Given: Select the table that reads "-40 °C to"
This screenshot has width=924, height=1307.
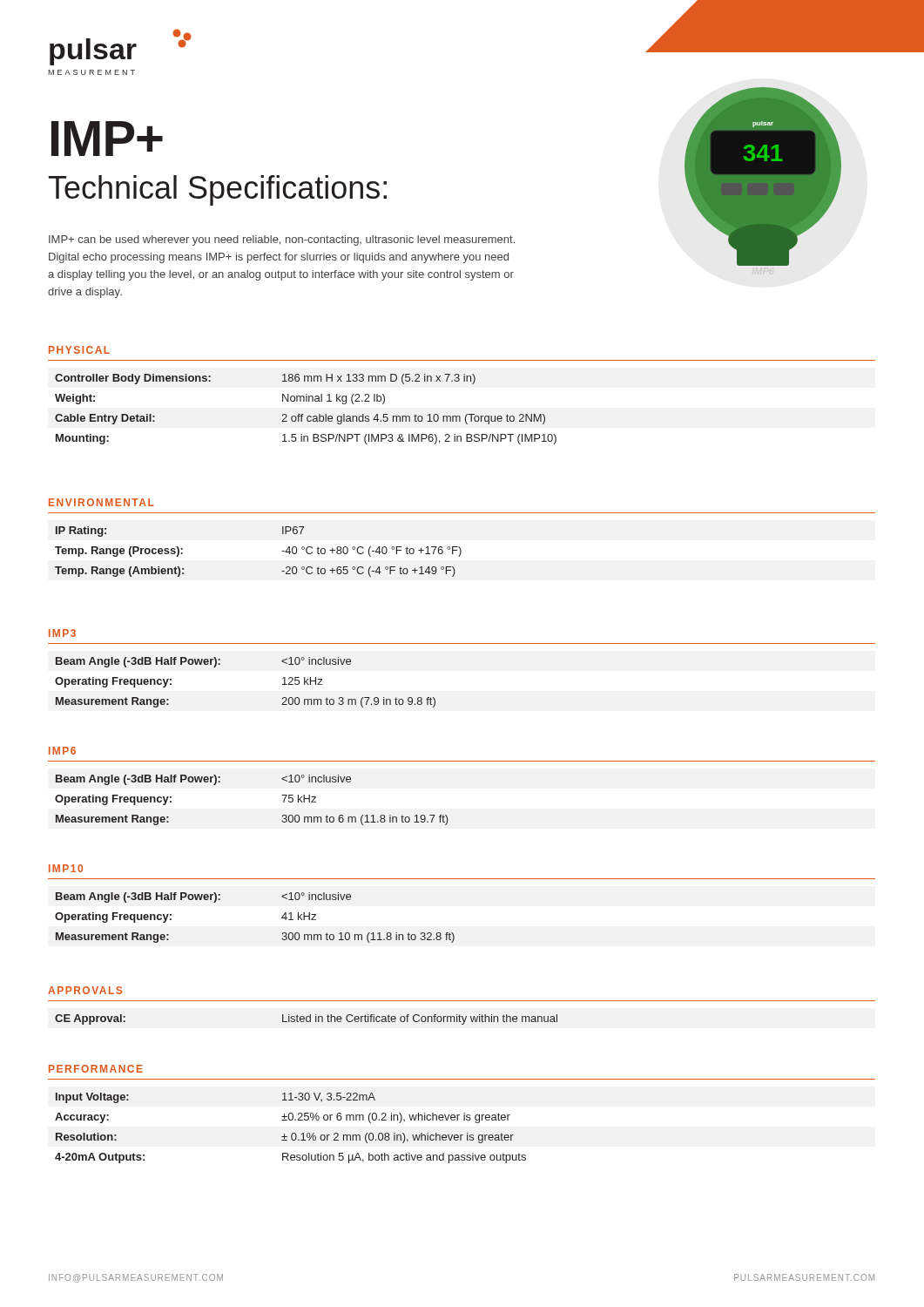Looking at the screenshot, I should pyautogui.click(x=462, y=550).
